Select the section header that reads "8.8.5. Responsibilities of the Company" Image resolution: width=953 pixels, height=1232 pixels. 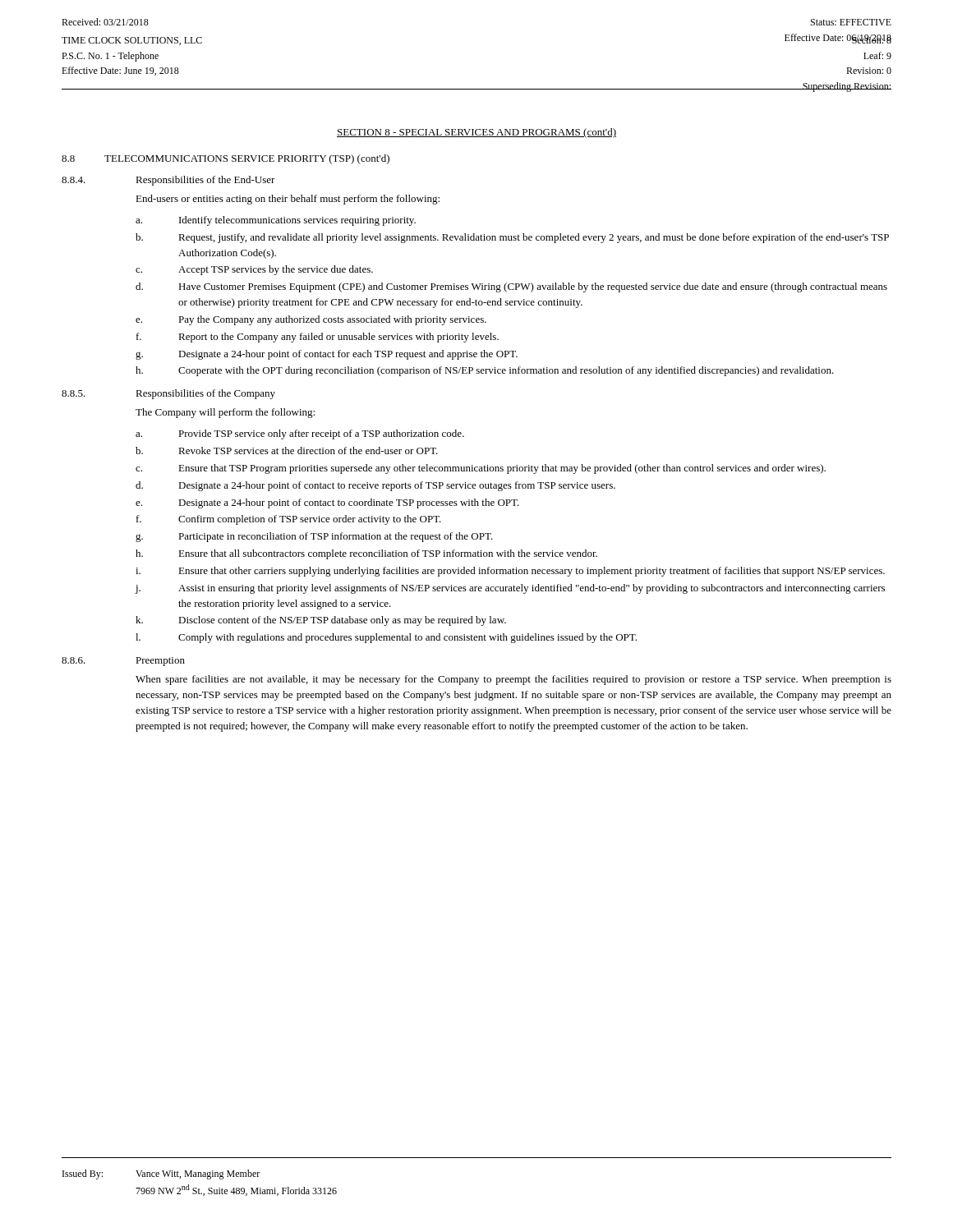pos(168,394)
